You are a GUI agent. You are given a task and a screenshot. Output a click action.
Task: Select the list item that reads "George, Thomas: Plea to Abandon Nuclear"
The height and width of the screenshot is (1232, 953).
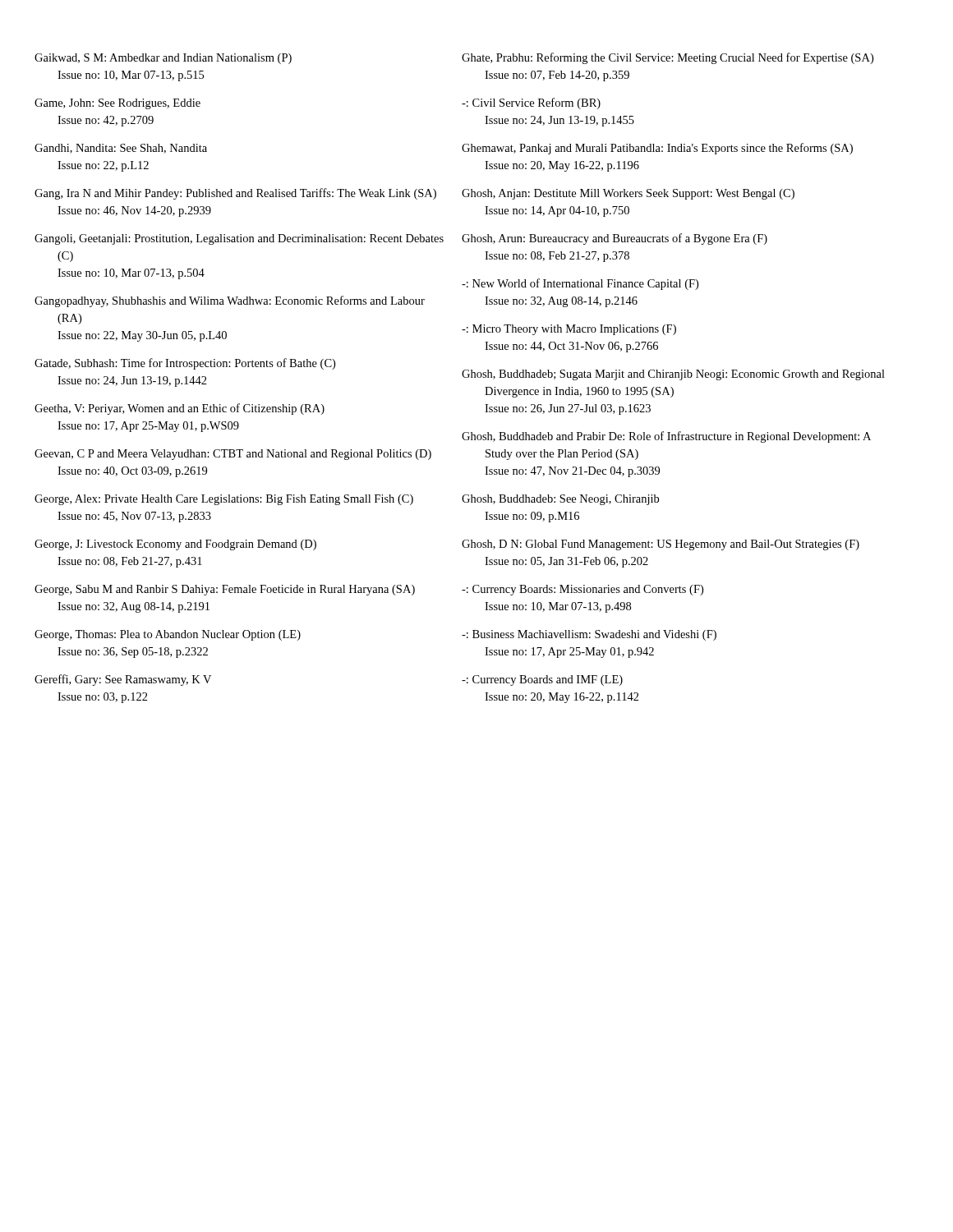(x=255, y=643)
